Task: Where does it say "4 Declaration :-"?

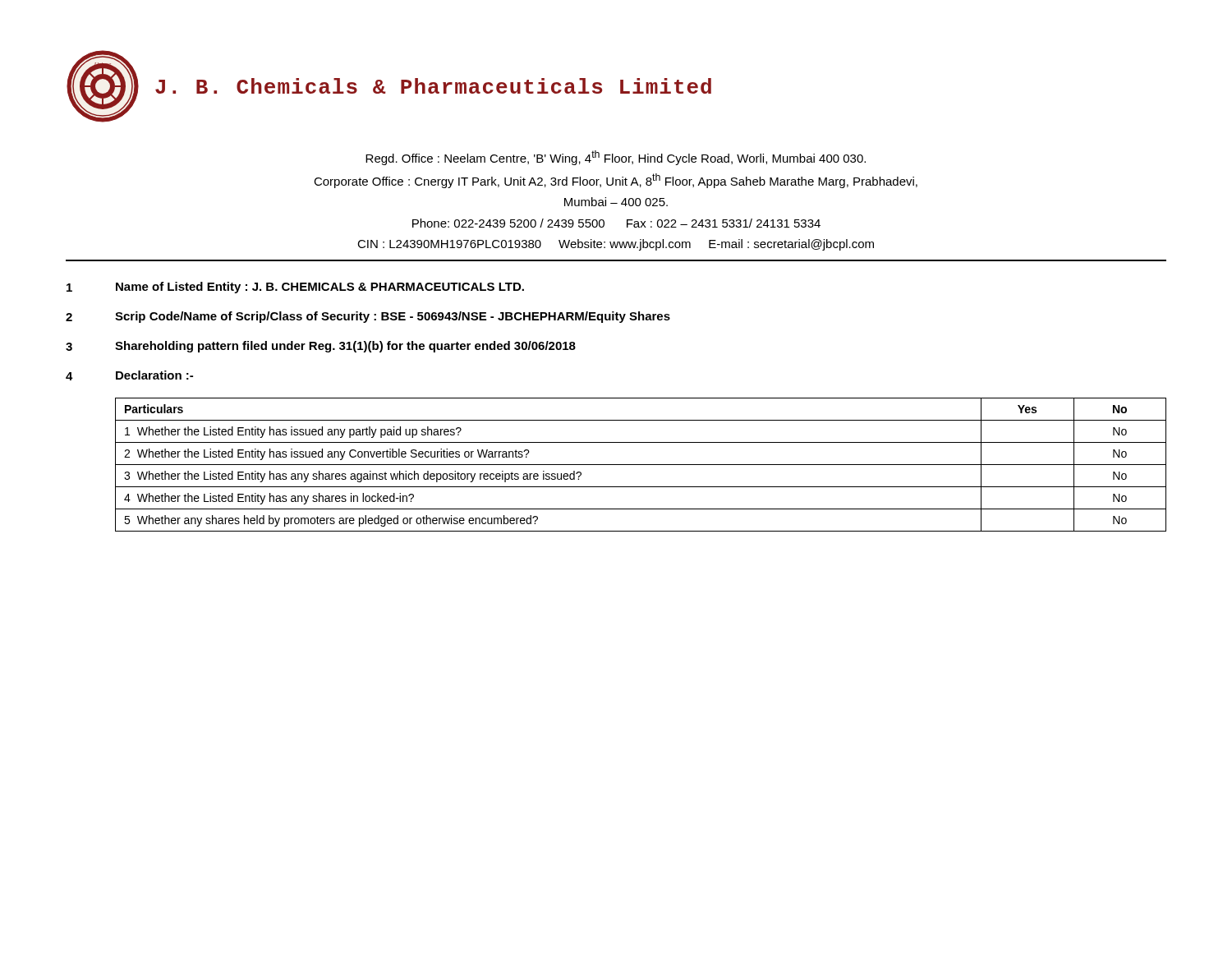Action: click(130, 375)
